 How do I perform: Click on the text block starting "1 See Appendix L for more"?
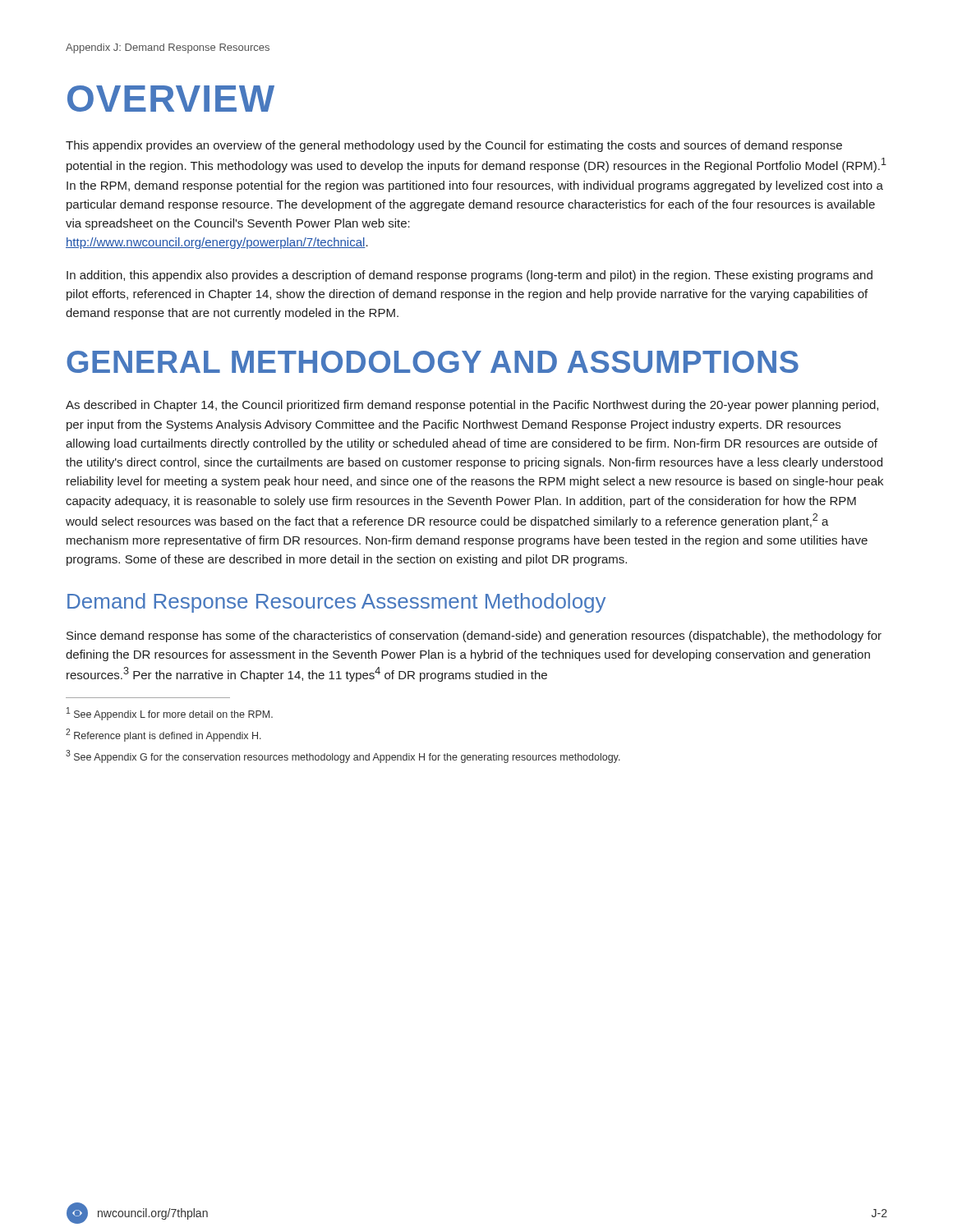point(170,714)
